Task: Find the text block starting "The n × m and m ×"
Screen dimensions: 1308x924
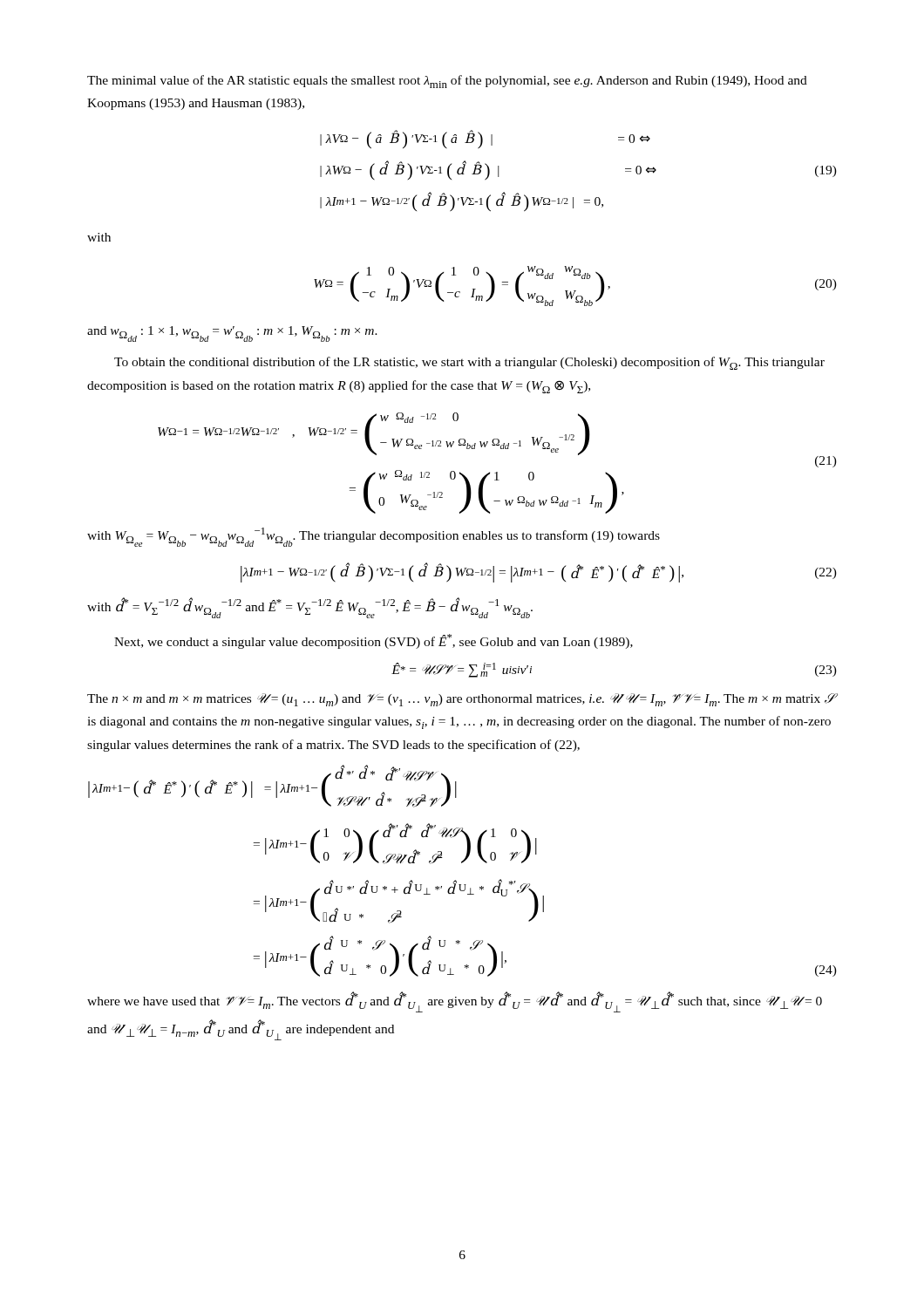Action: pyautogui.click(x=460, y=721)
